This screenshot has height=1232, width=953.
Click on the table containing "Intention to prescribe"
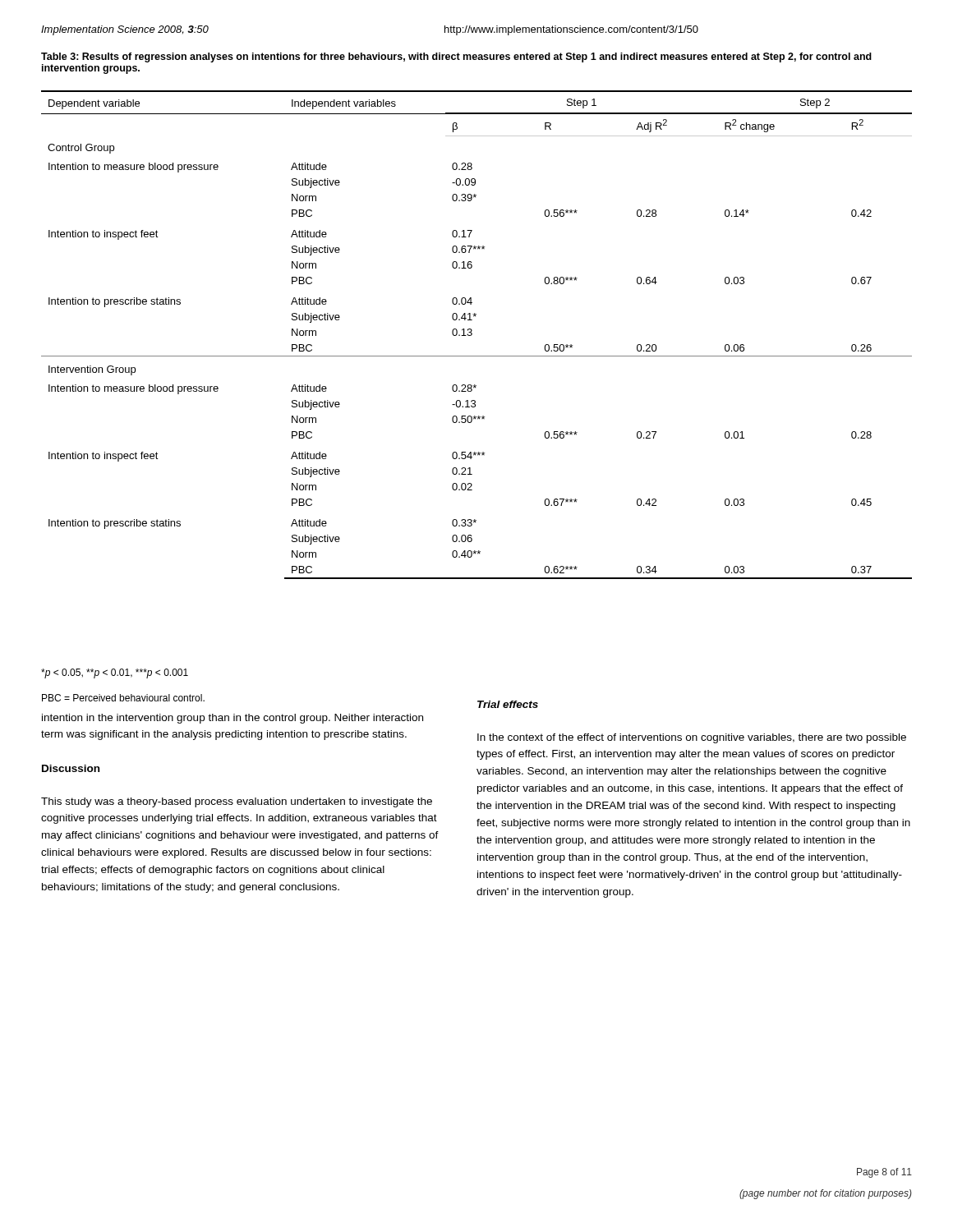(476, 335)
